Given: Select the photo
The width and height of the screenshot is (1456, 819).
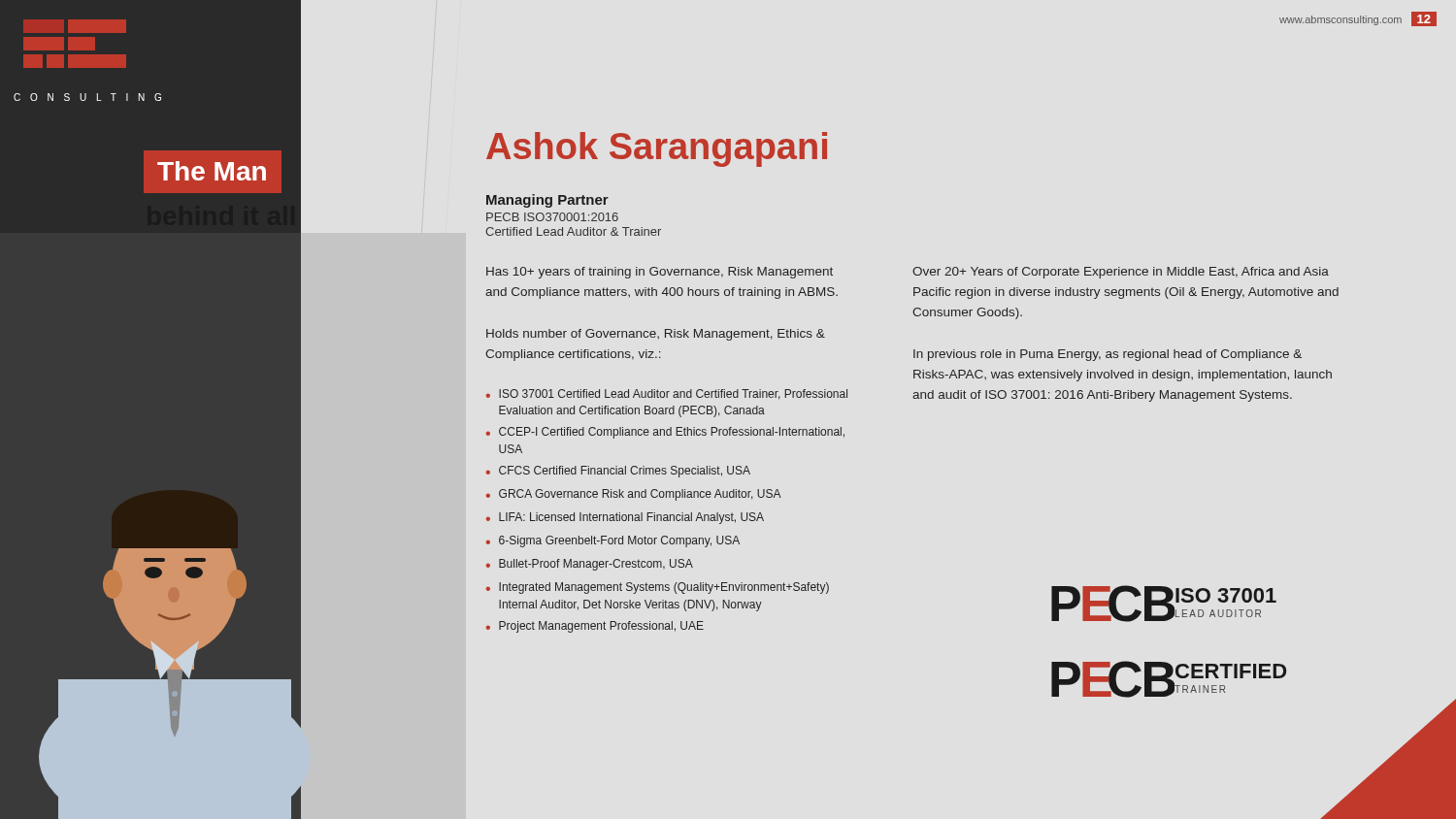Looking at the screenshot, I should tap(233, 526).
